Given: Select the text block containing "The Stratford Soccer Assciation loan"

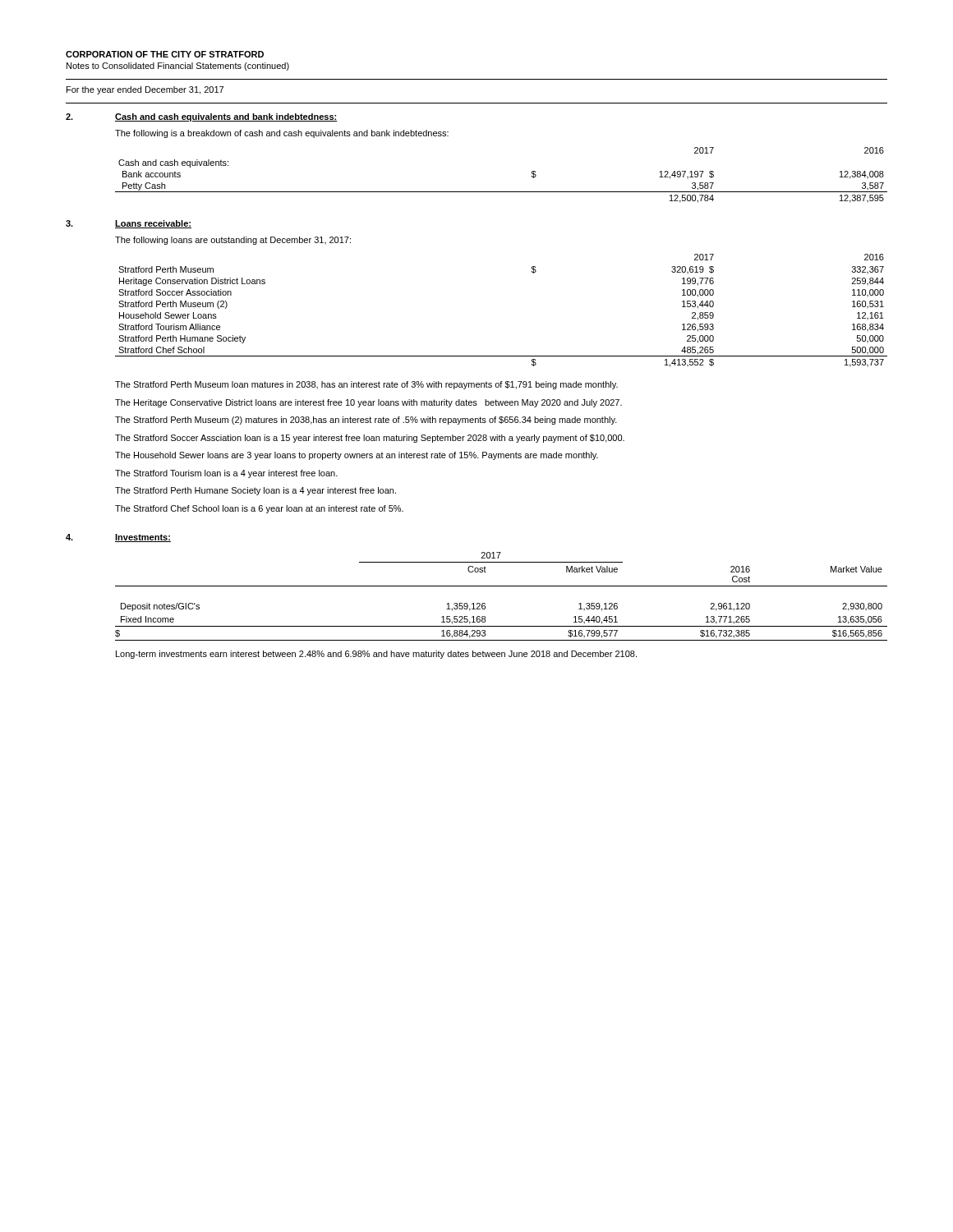Looking at the screenshot, I should (x=370, y=437).
